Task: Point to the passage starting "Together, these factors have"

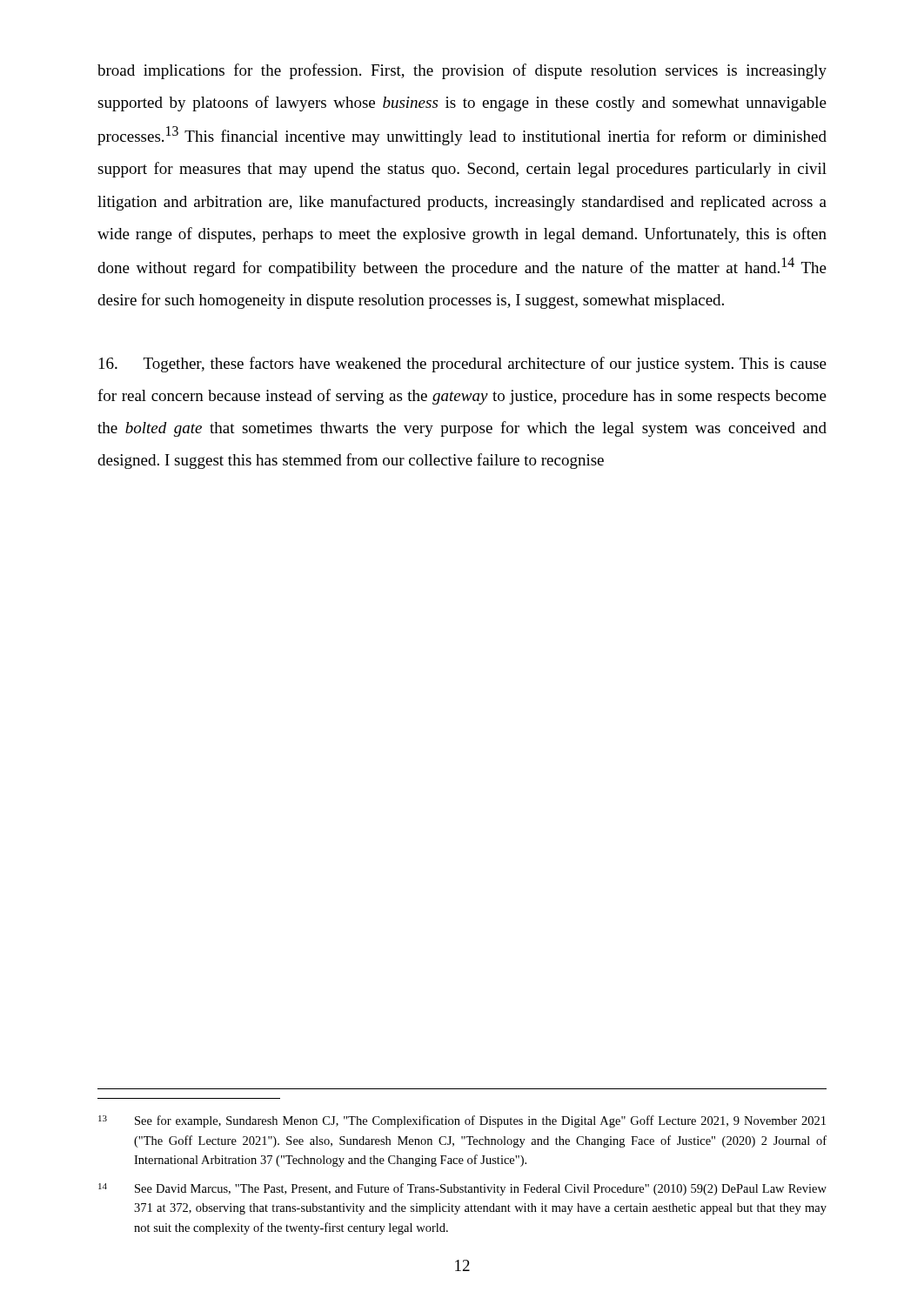Action: click(462, 412)
